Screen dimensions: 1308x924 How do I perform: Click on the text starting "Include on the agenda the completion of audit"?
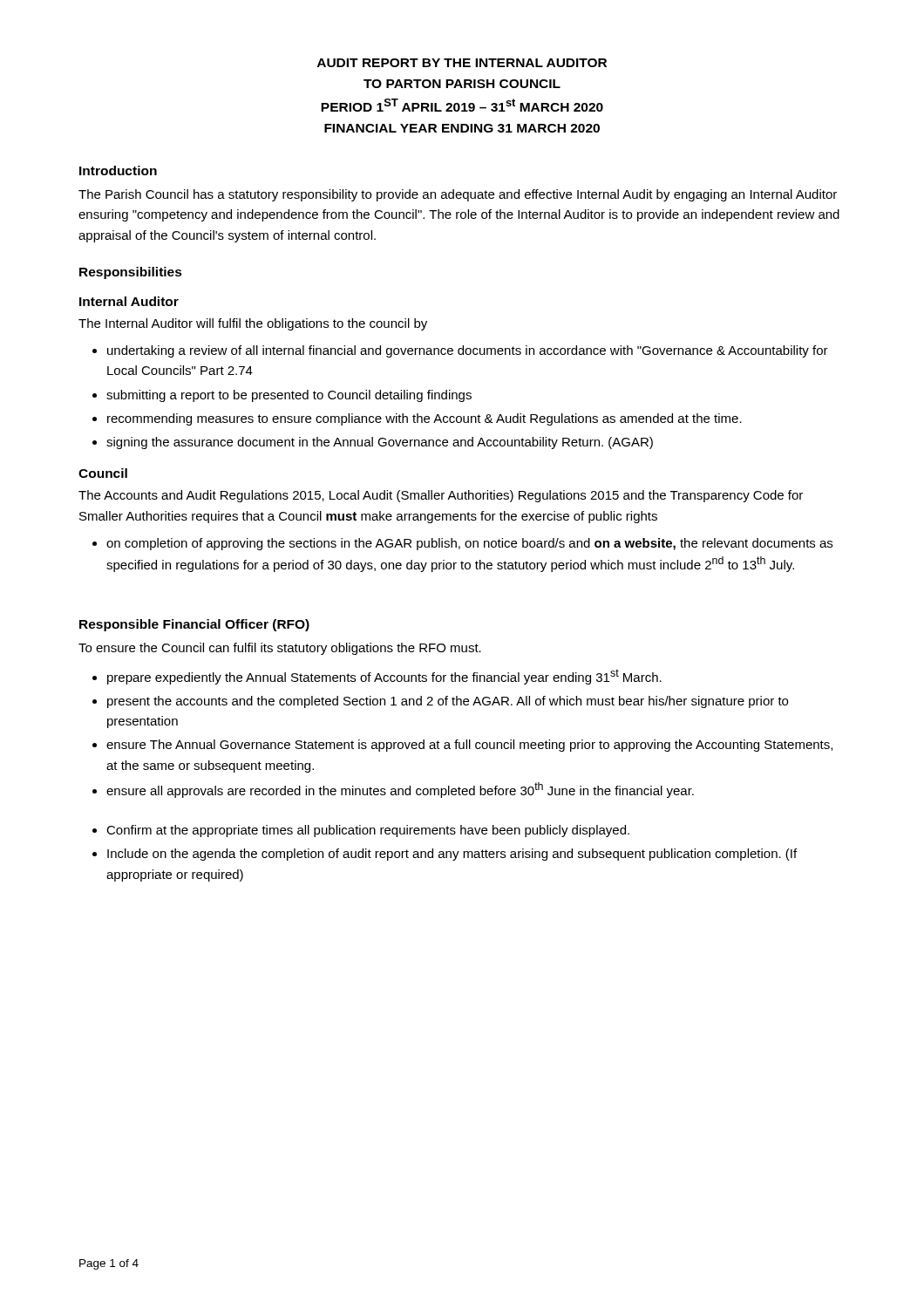coord(462,864)
